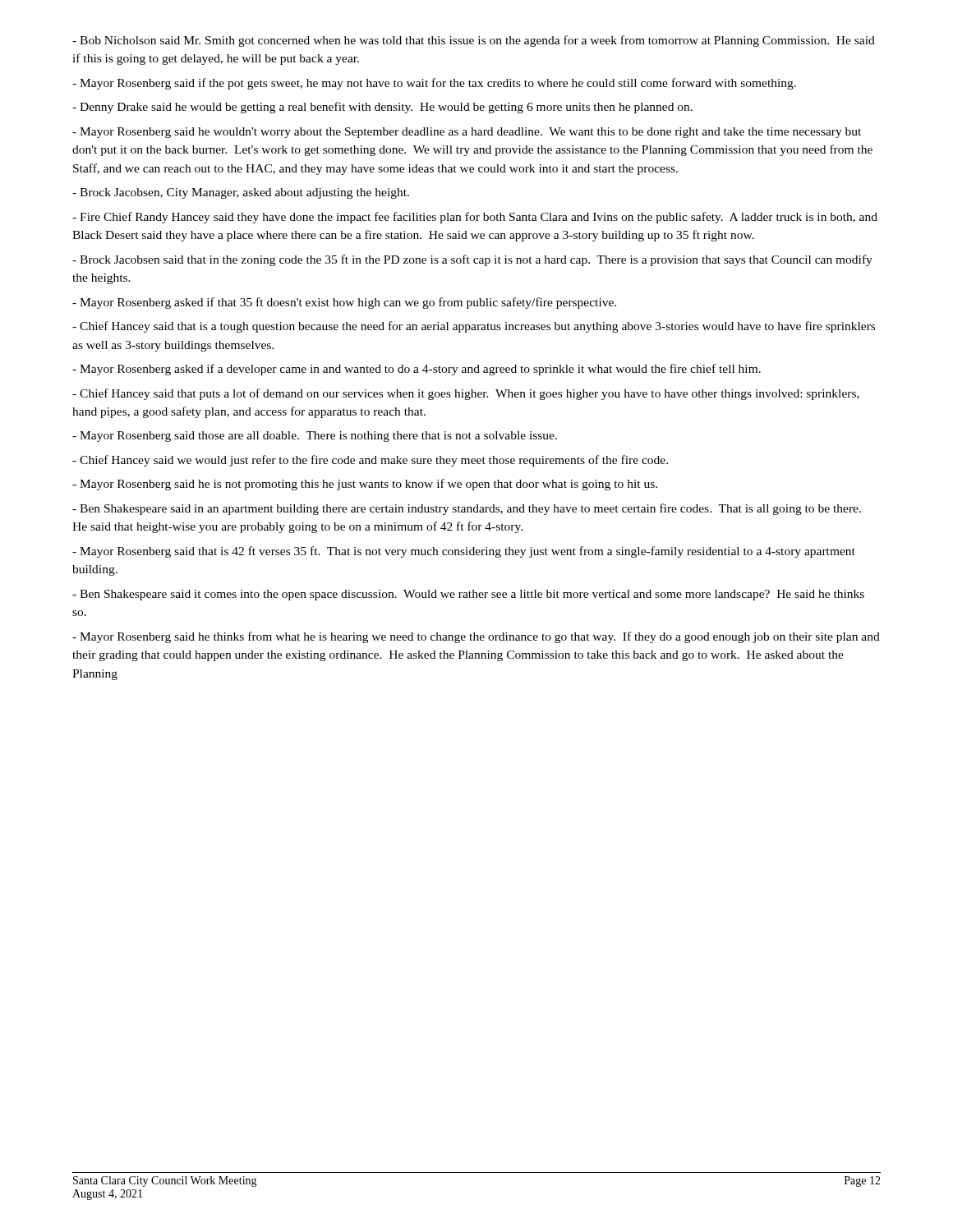Navigate to the region starting "Chief Hancey said we would just refer"

click(x=371, y=459)
